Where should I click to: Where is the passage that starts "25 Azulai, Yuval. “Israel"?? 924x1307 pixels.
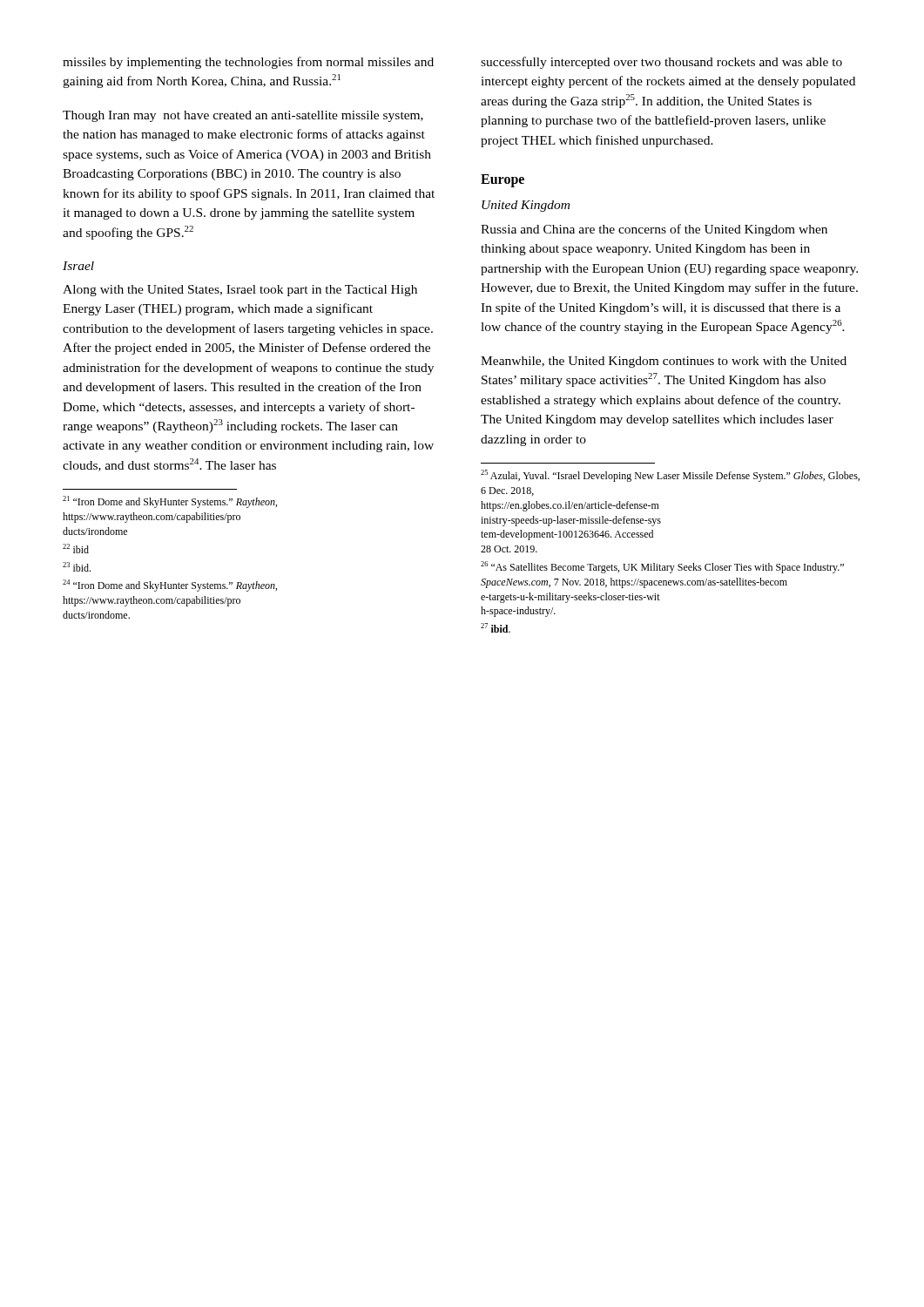[670, 476]
